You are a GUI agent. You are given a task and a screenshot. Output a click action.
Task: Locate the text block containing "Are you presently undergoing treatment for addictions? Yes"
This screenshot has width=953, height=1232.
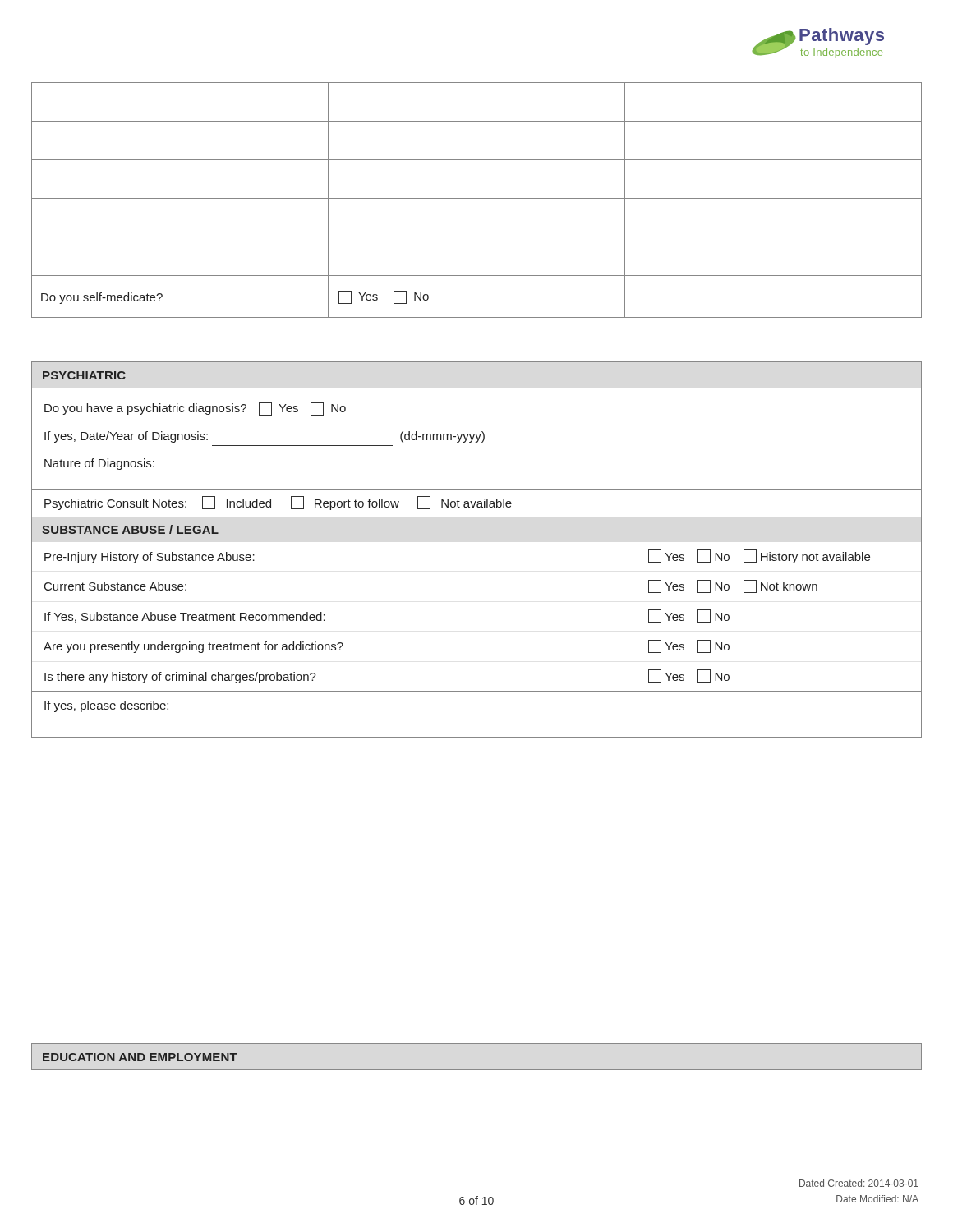[x=193, y=645]
